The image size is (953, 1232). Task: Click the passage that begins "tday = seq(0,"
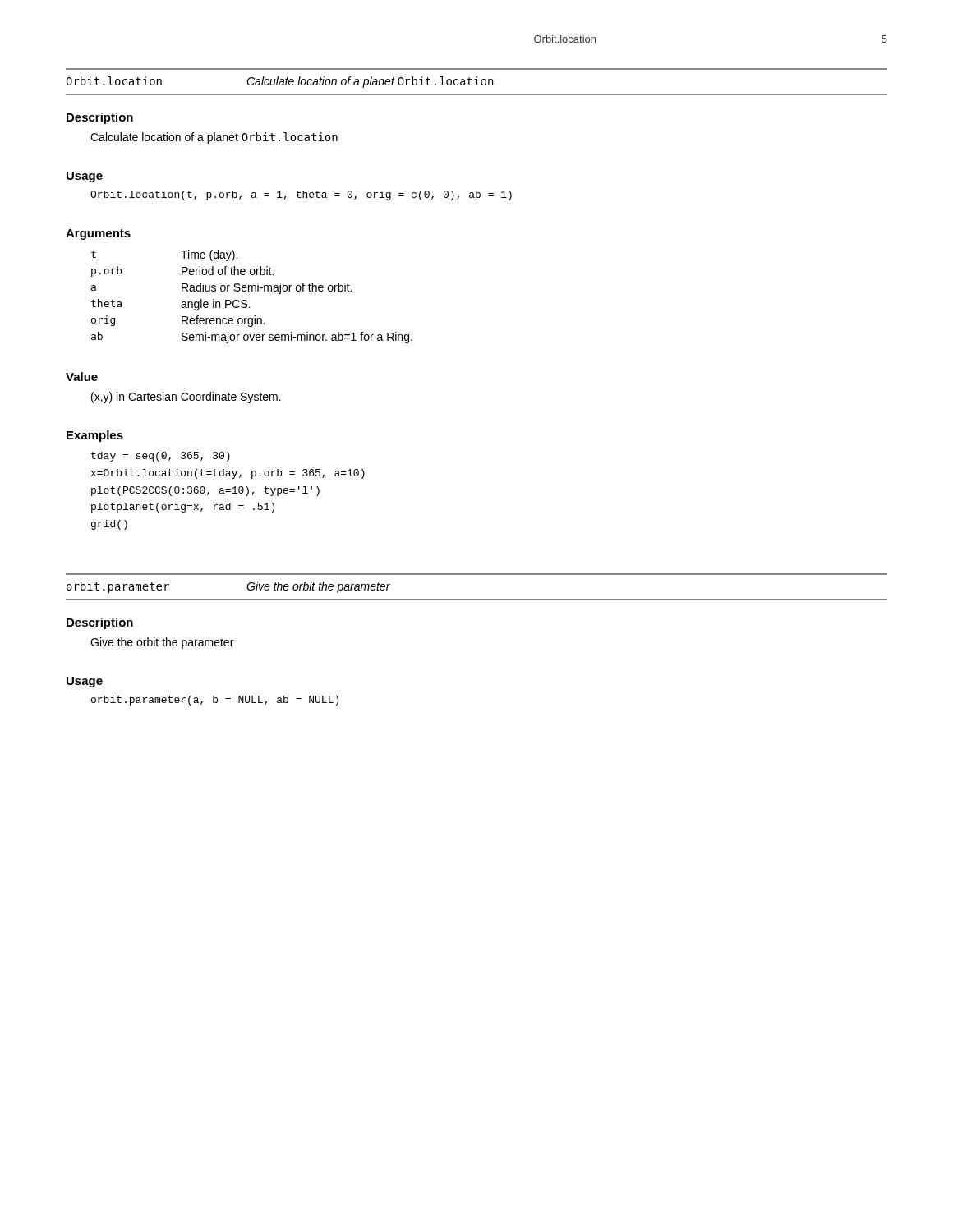click(228, 490)
